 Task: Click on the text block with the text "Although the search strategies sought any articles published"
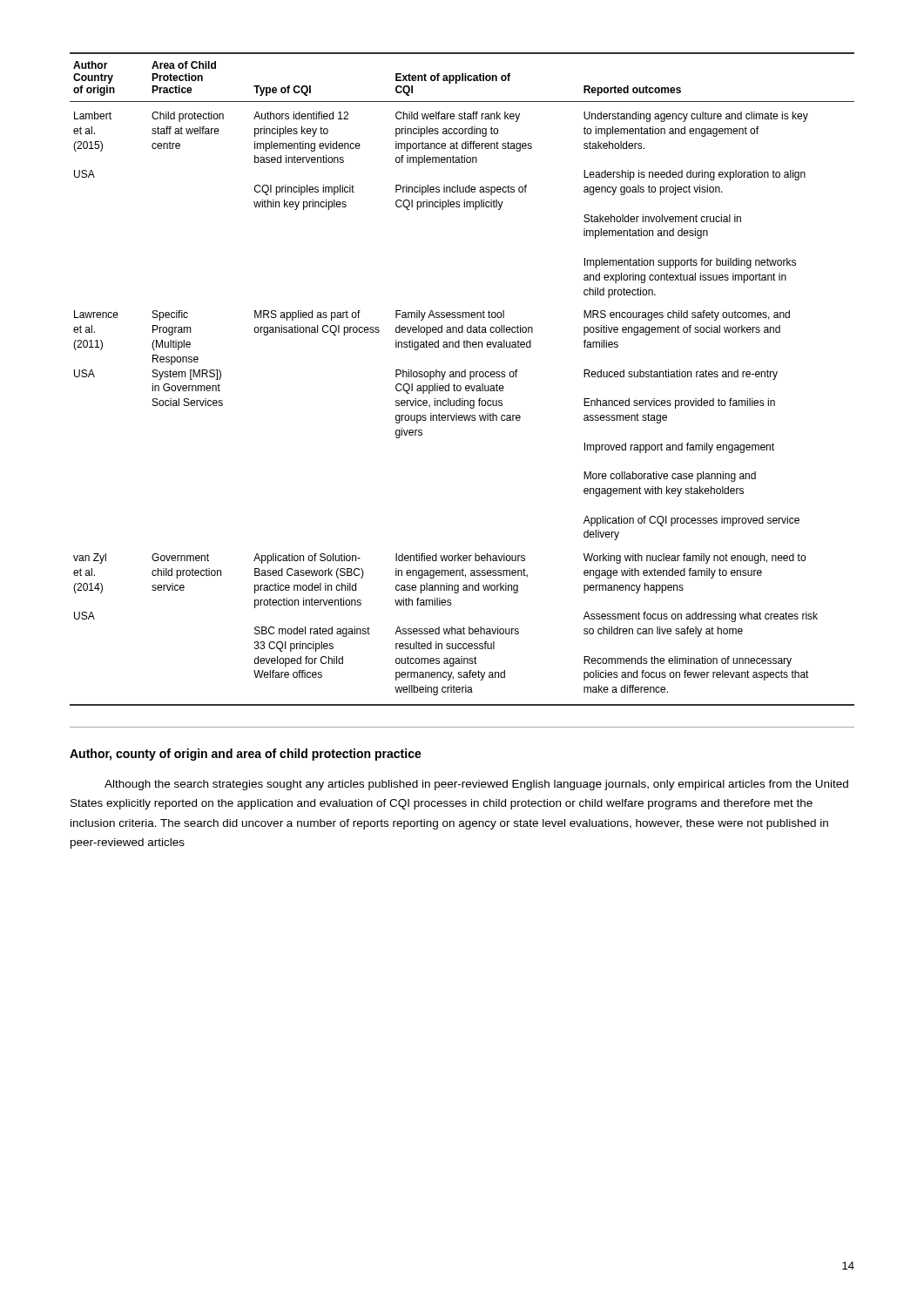459,813
